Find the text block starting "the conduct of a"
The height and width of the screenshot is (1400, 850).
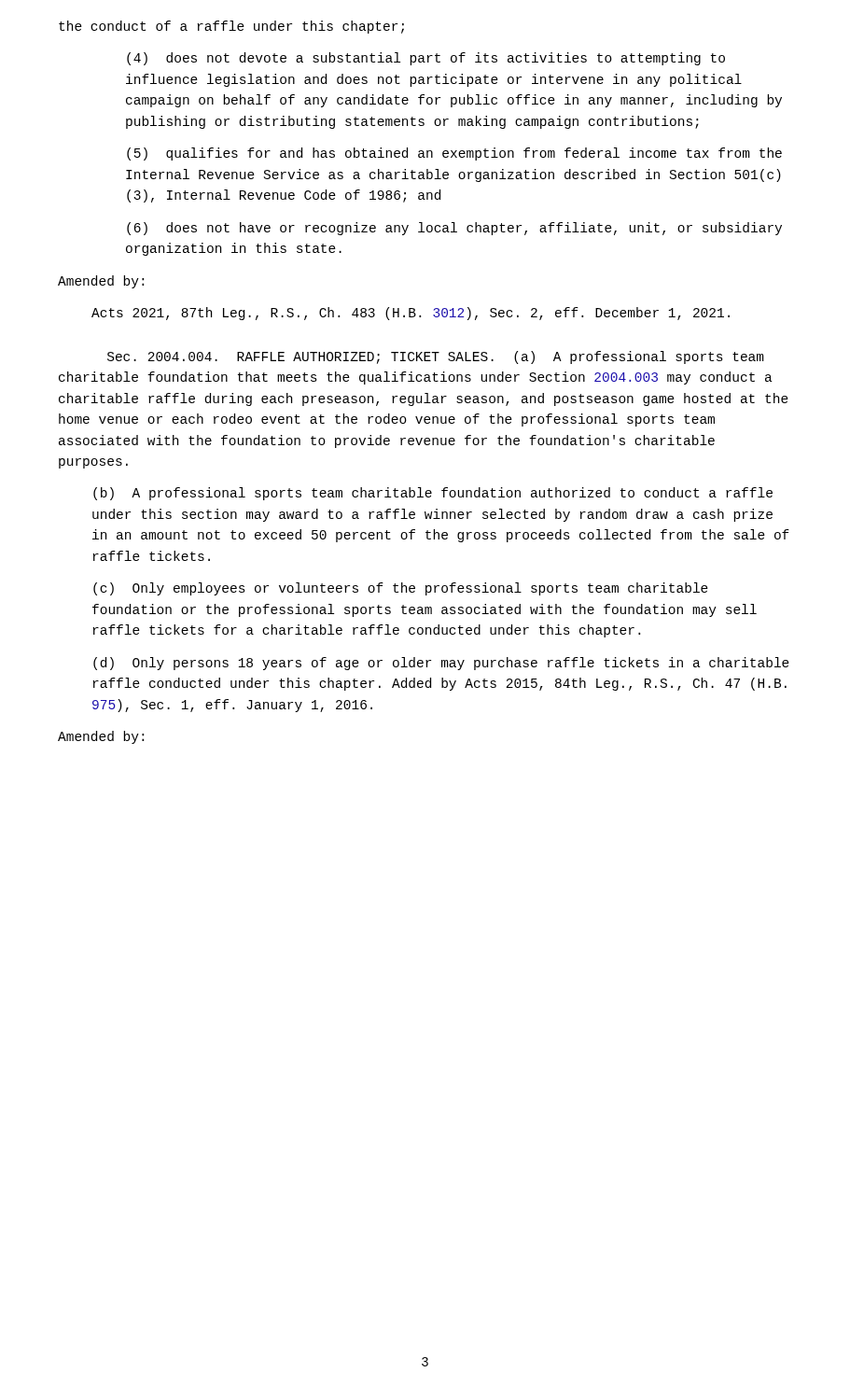pos(232,27)
